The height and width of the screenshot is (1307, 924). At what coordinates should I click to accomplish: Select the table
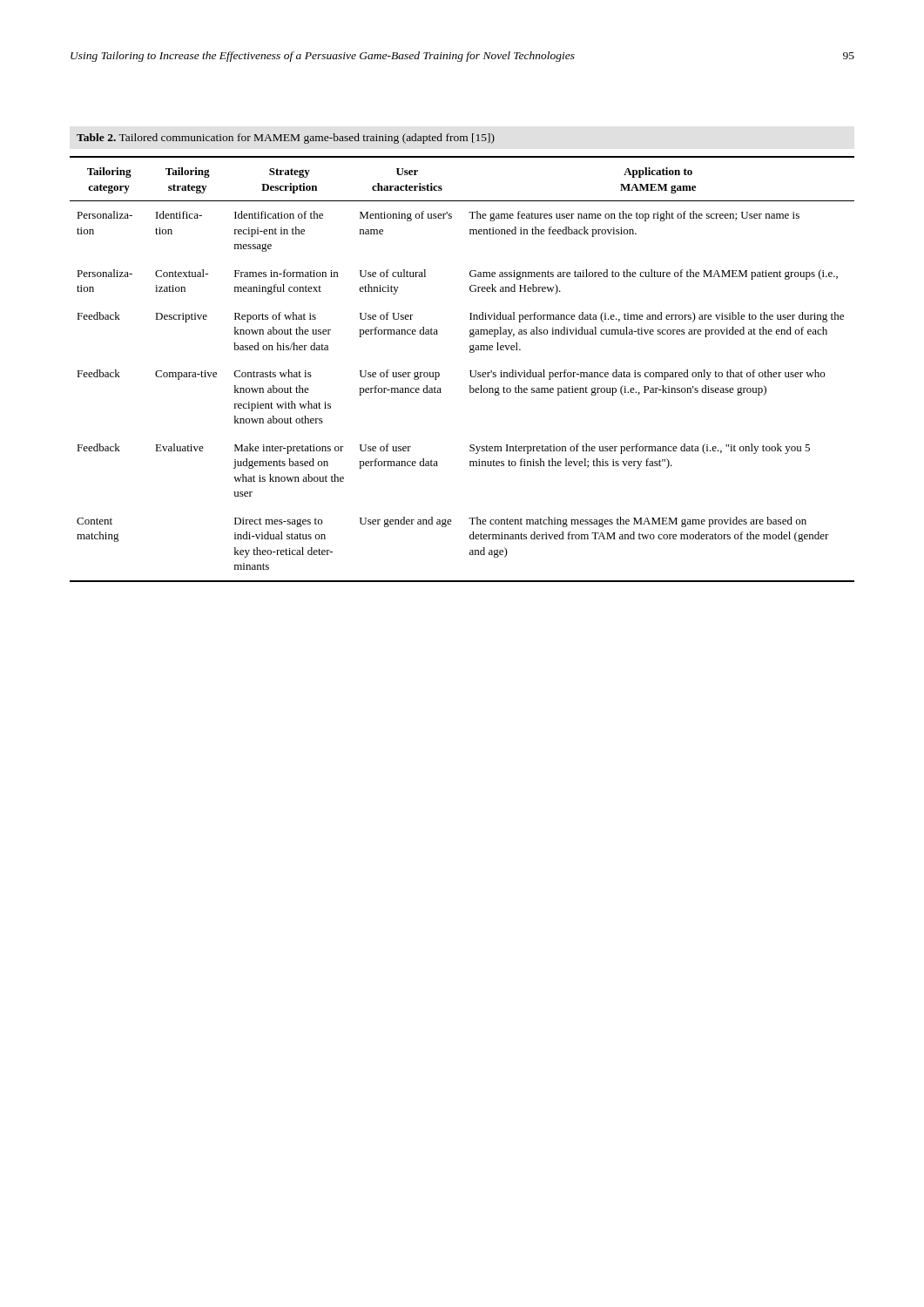pos(462,369)
